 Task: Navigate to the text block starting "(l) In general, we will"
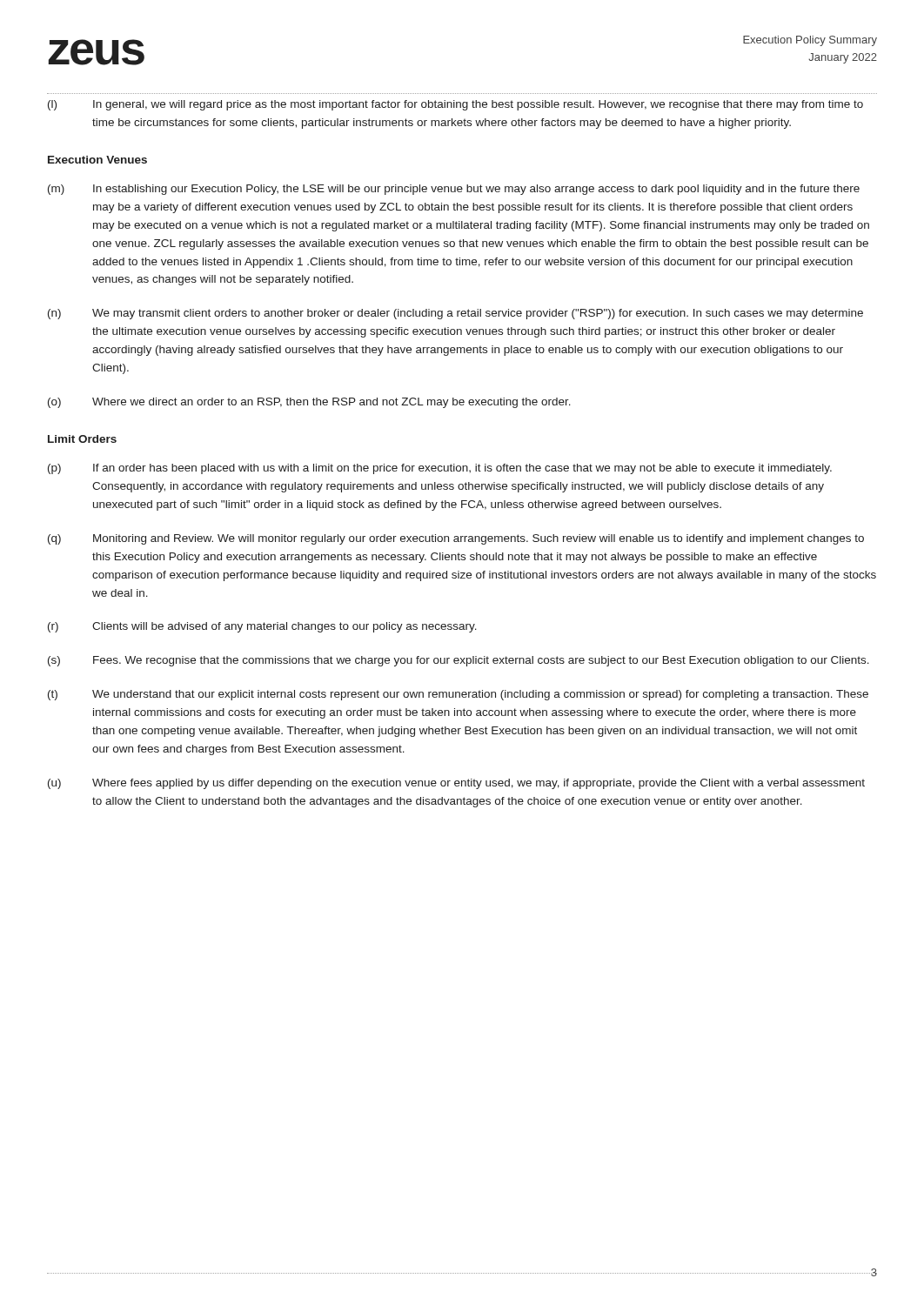coord(462,114)
